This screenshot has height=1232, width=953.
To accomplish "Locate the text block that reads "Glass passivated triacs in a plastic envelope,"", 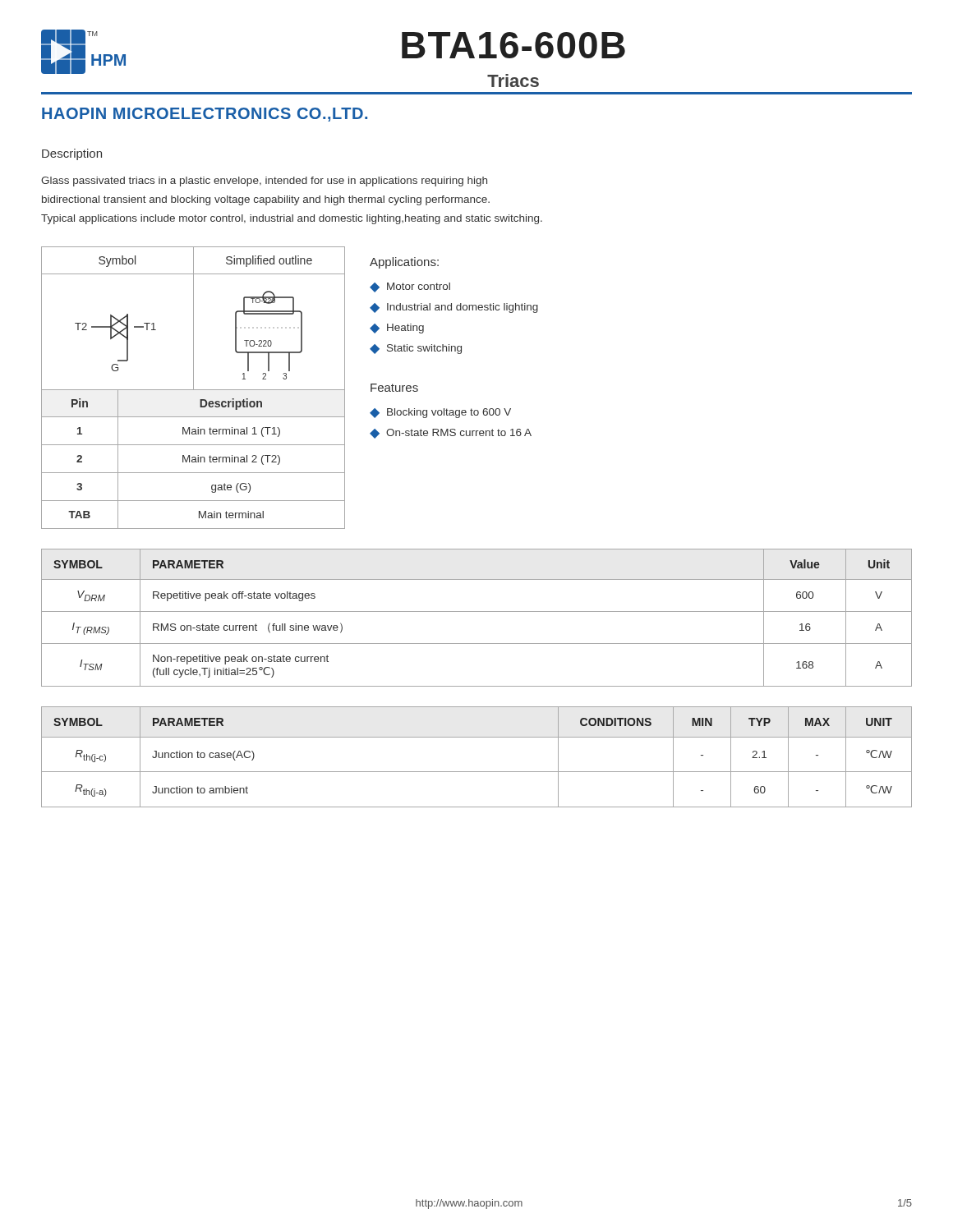I will [292, 199].
